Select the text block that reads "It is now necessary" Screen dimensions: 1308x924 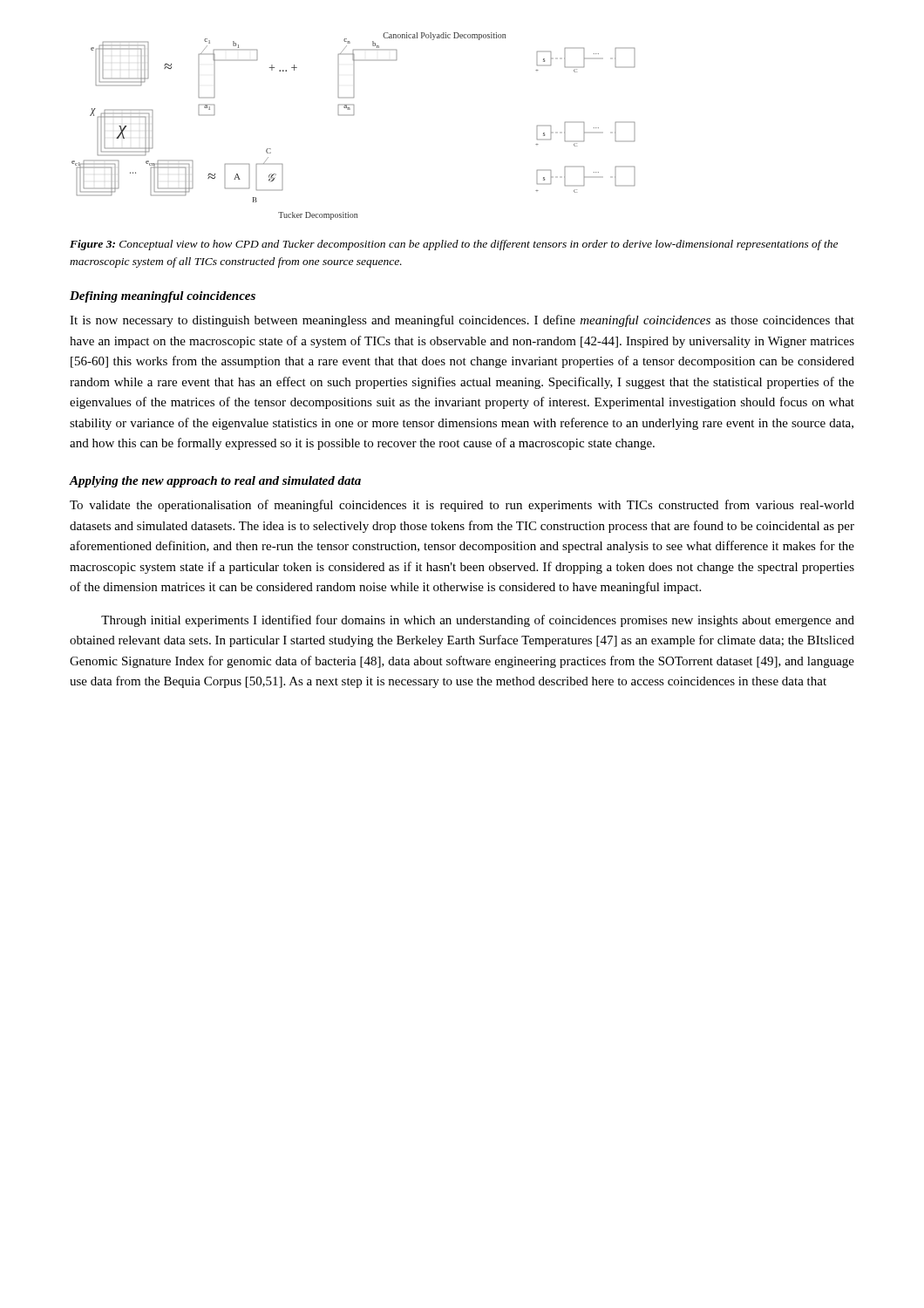tap(462, 382)
